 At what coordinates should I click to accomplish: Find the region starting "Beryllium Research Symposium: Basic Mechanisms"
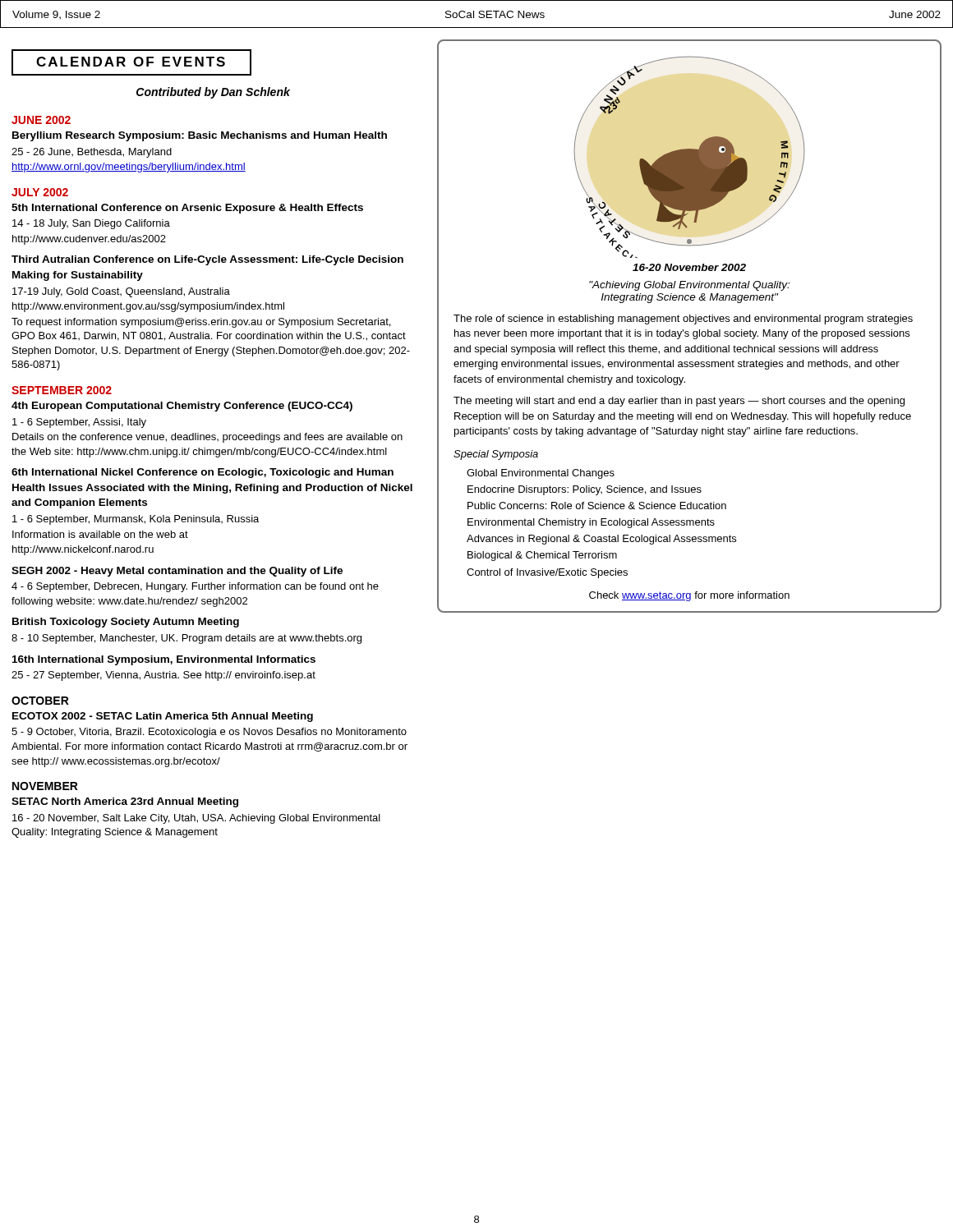pos(200,136)
